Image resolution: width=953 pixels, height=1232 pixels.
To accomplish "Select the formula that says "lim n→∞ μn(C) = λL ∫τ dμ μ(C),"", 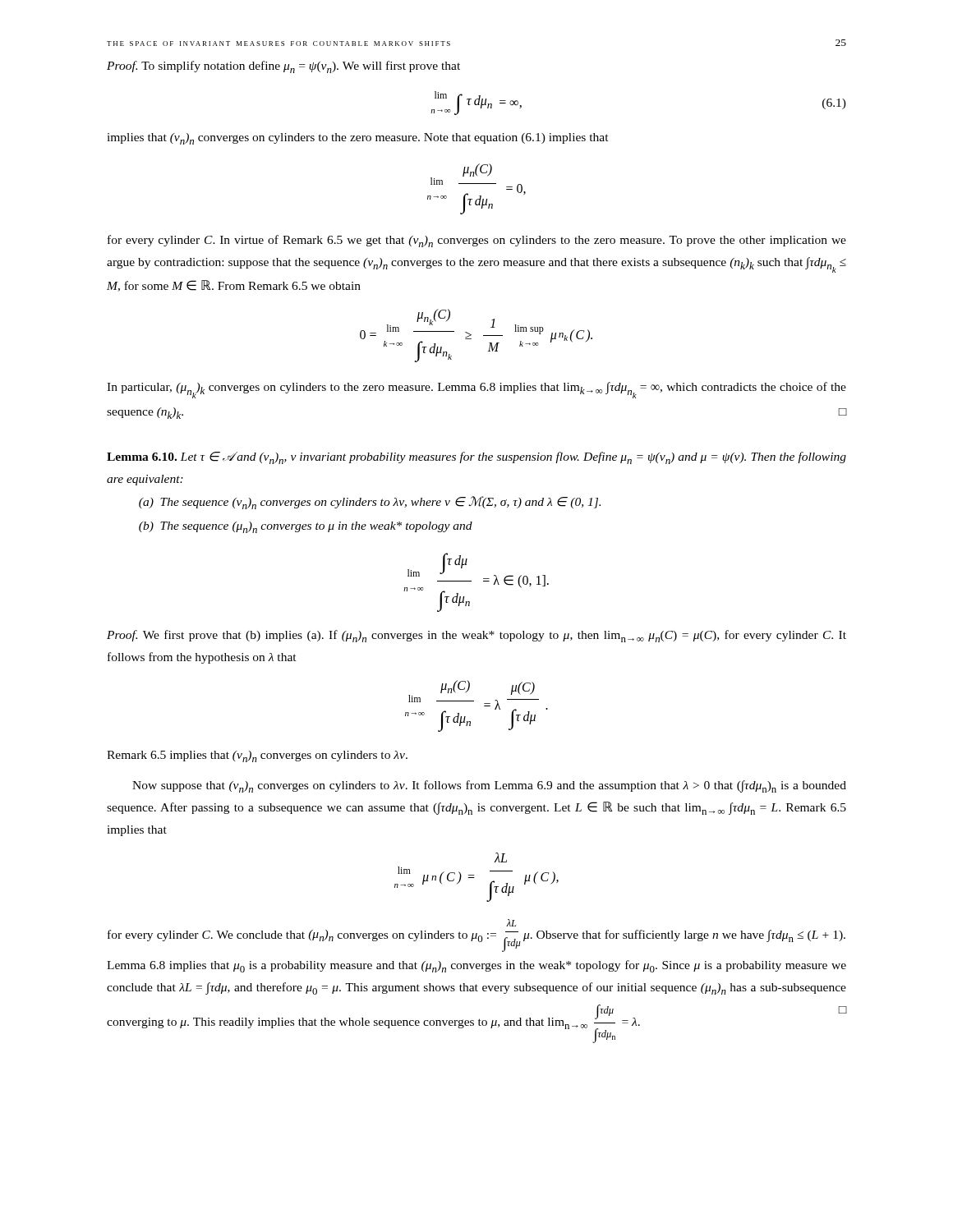I will click(x=476, y=878).
